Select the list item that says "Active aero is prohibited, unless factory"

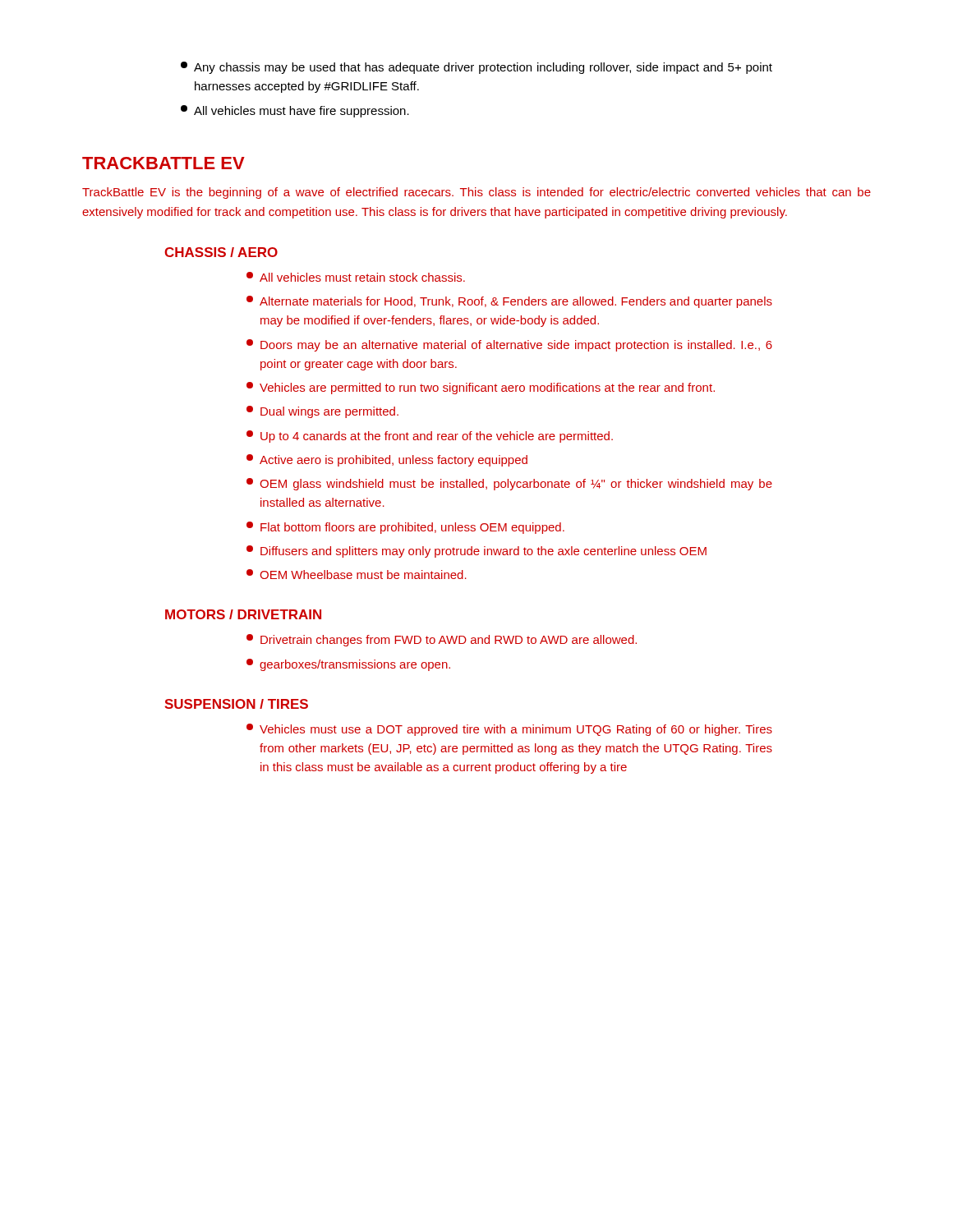click(x=509, y=459)
